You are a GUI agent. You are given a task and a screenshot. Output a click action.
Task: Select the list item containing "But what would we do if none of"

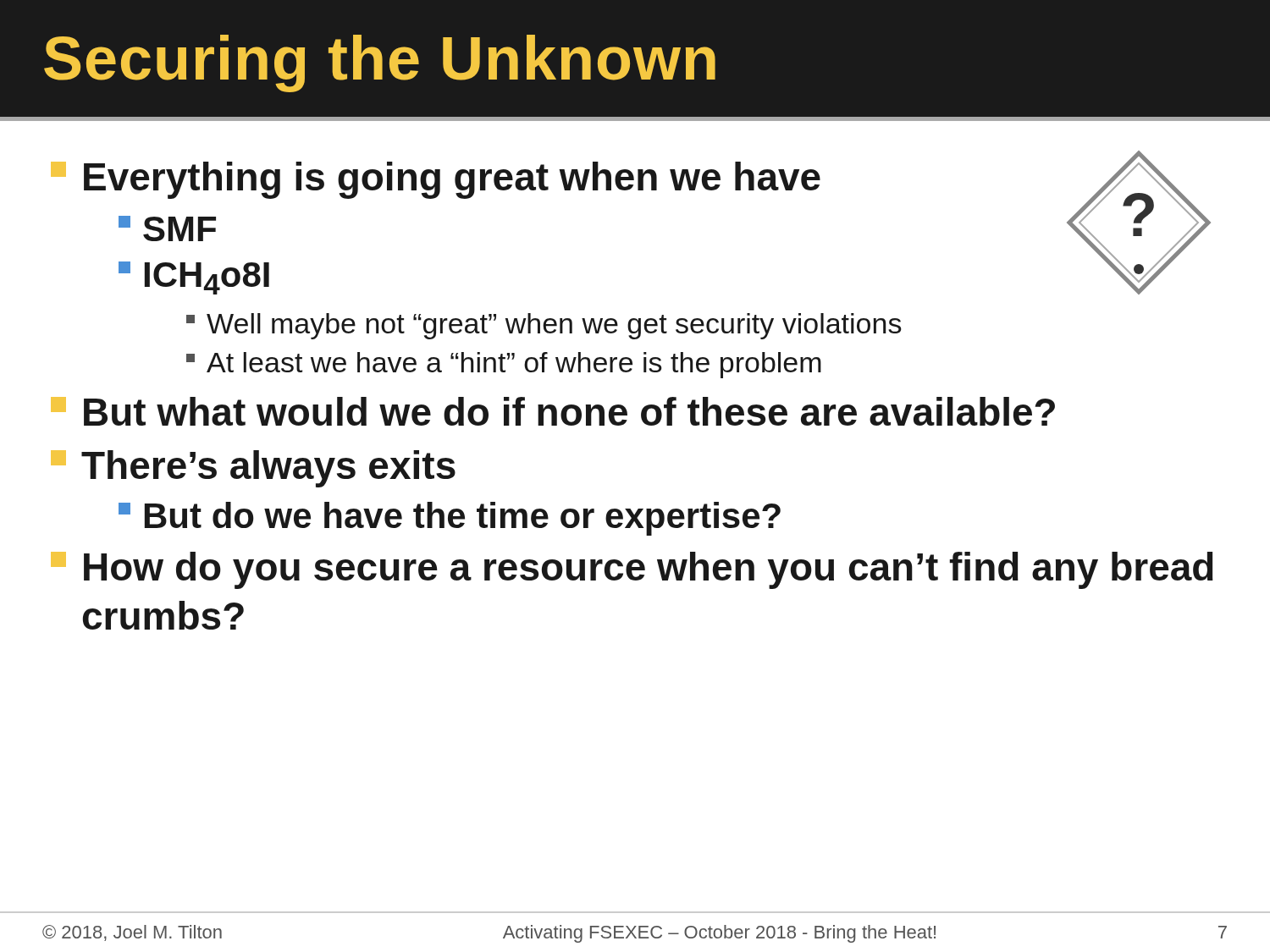coord(554,412)
